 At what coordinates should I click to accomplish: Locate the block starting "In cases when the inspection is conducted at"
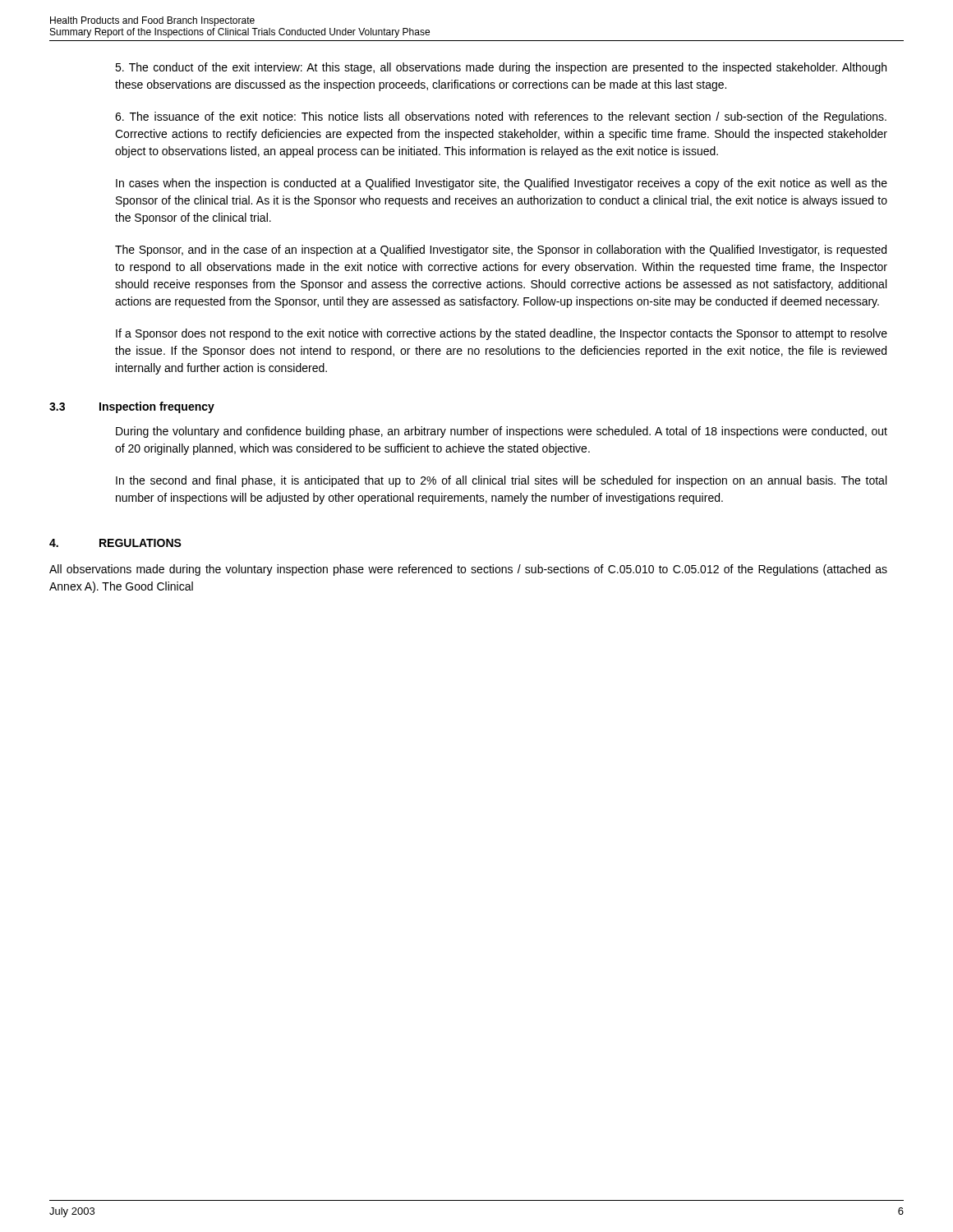coord(501,200)
